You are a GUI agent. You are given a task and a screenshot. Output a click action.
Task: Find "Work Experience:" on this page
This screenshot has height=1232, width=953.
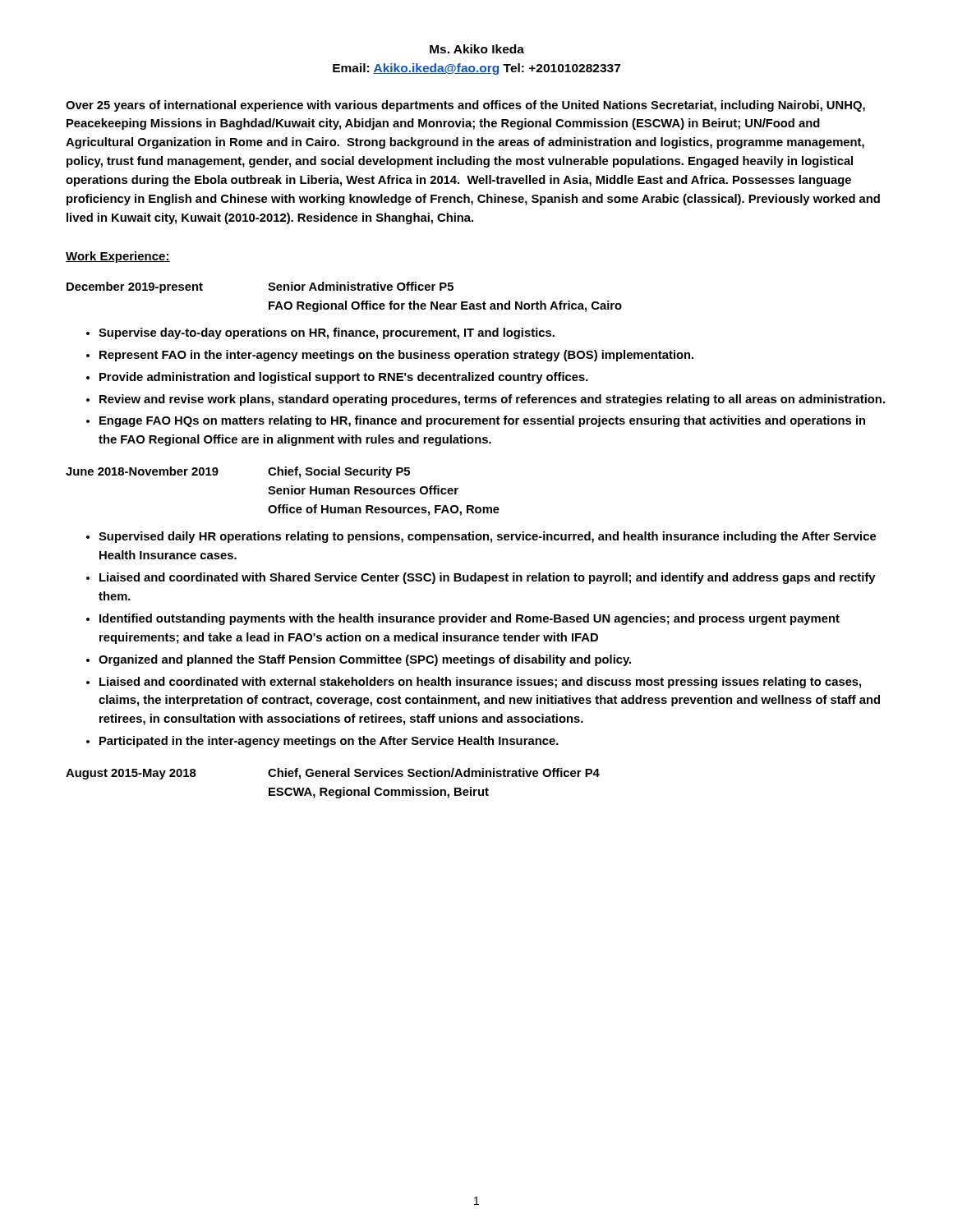tap(118, 256)
